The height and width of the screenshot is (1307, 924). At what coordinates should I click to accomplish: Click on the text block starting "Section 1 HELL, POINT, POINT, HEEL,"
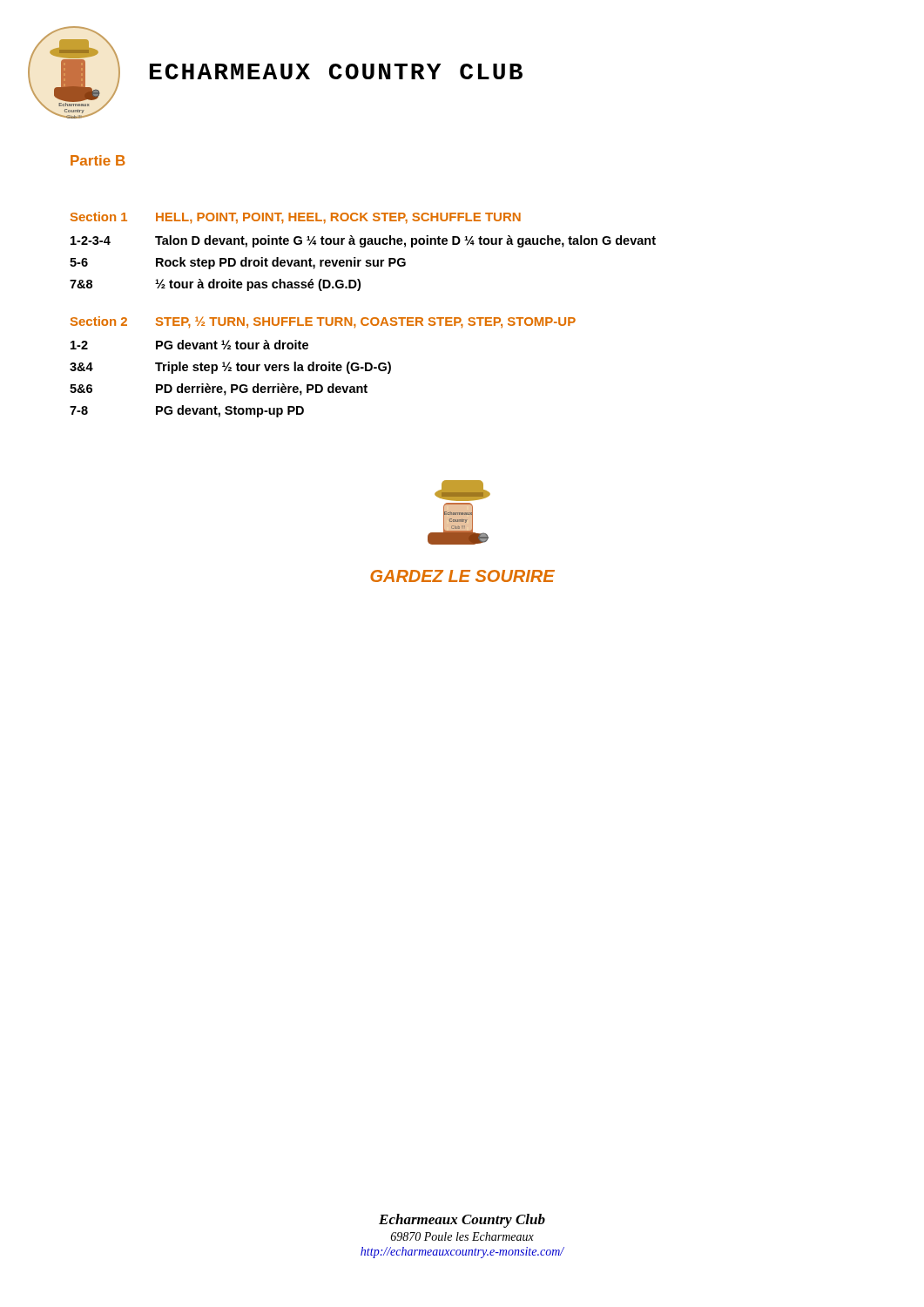[x=462, y=217]
